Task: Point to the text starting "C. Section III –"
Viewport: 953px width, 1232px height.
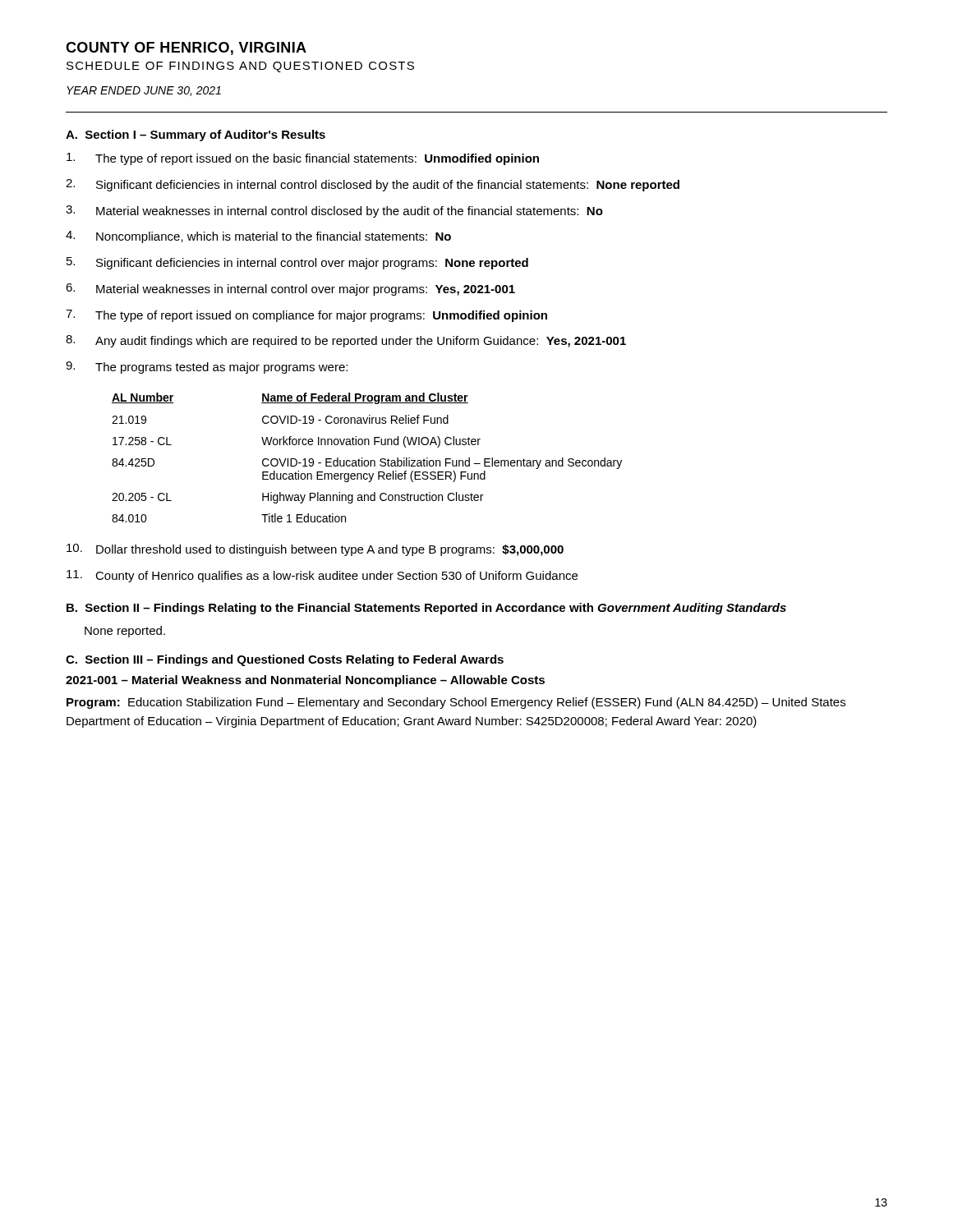Action: [285, 659]
